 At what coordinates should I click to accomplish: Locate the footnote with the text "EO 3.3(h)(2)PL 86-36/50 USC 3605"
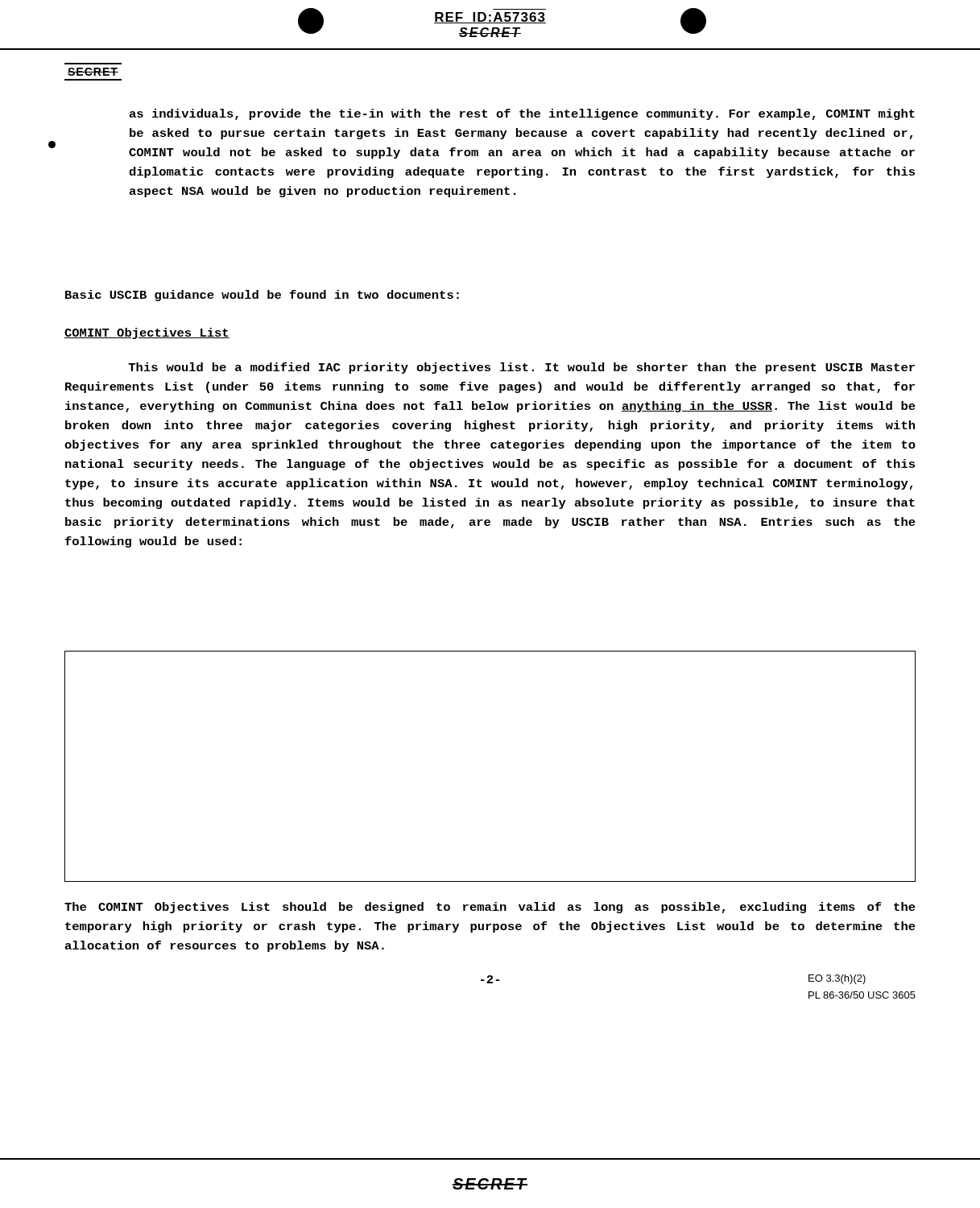[862, 986]
